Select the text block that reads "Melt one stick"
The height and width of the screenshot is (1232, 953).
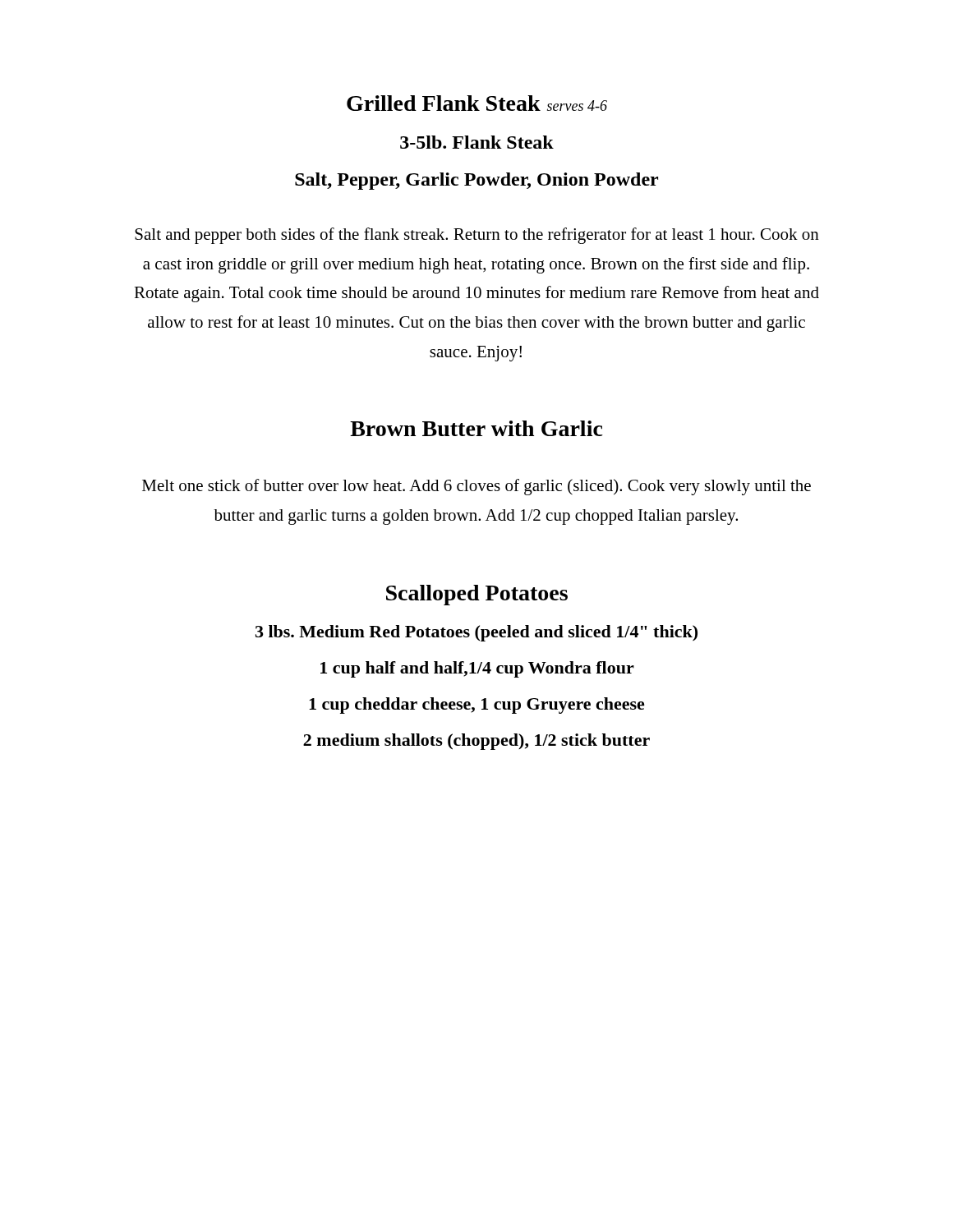click(x=476, y=500)
